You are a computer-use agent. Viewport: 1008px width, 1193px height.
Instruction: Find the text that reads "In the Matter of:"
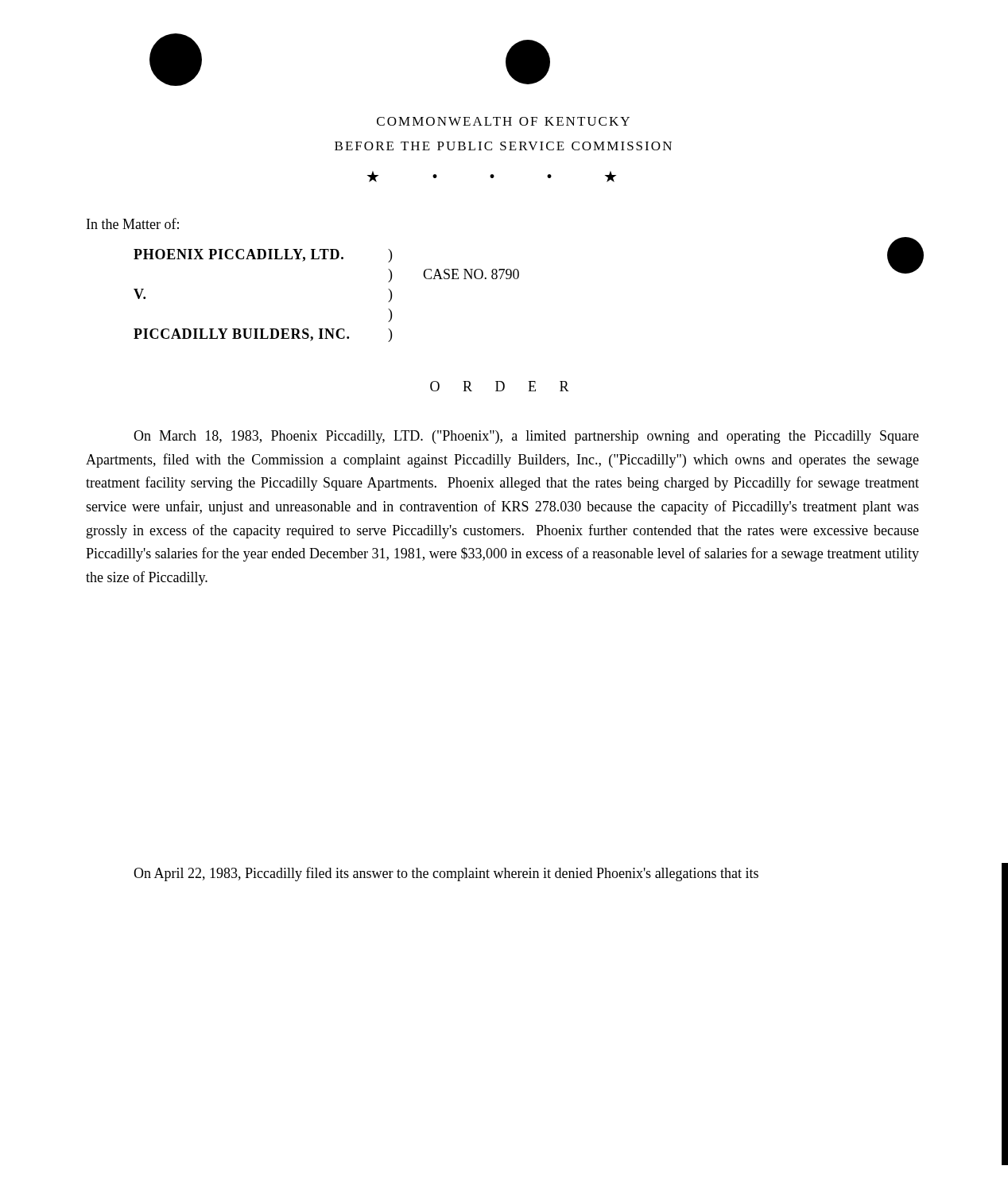point(133,224)
